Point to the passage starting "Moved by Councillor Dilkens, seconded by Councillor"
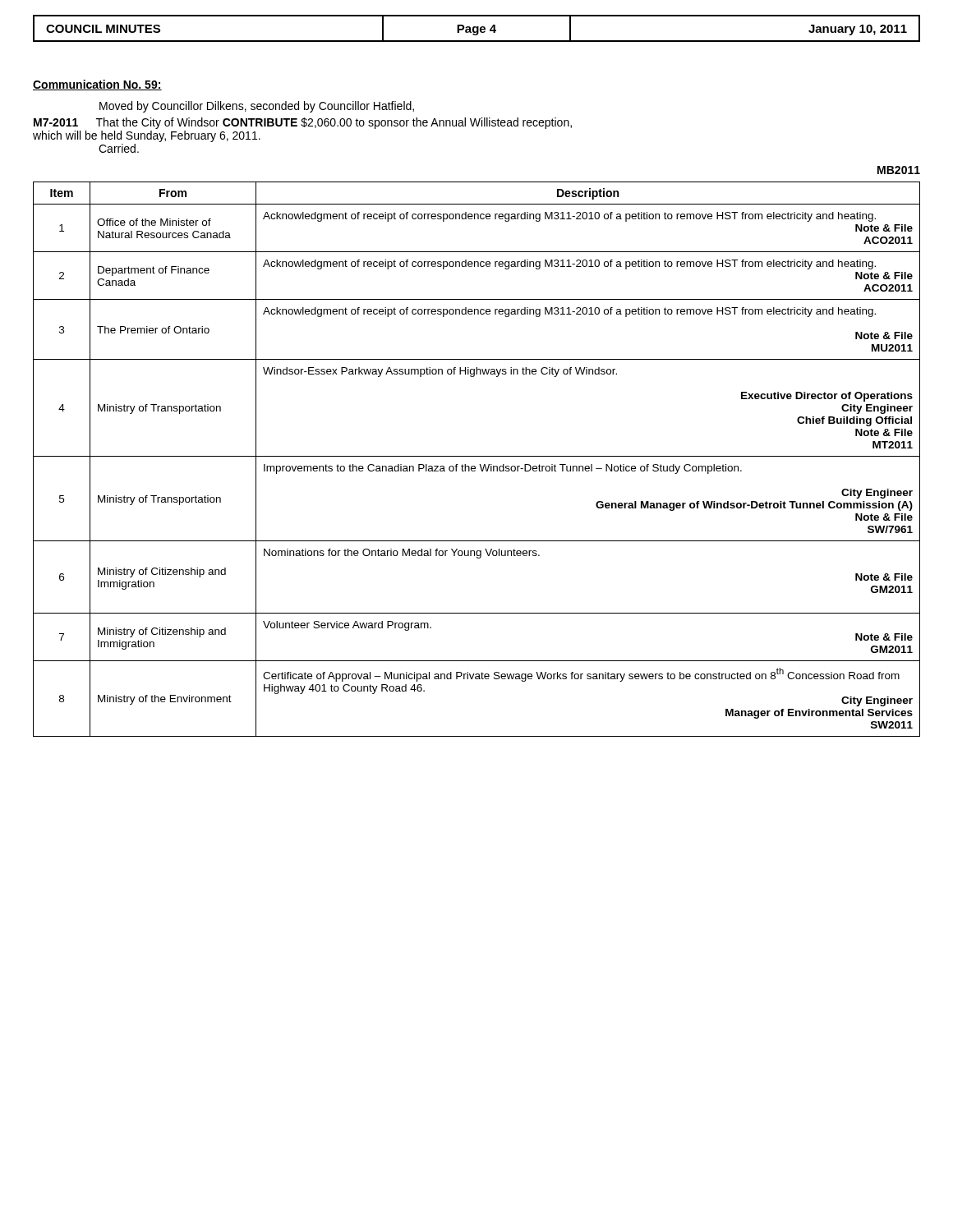 [257, 106]
